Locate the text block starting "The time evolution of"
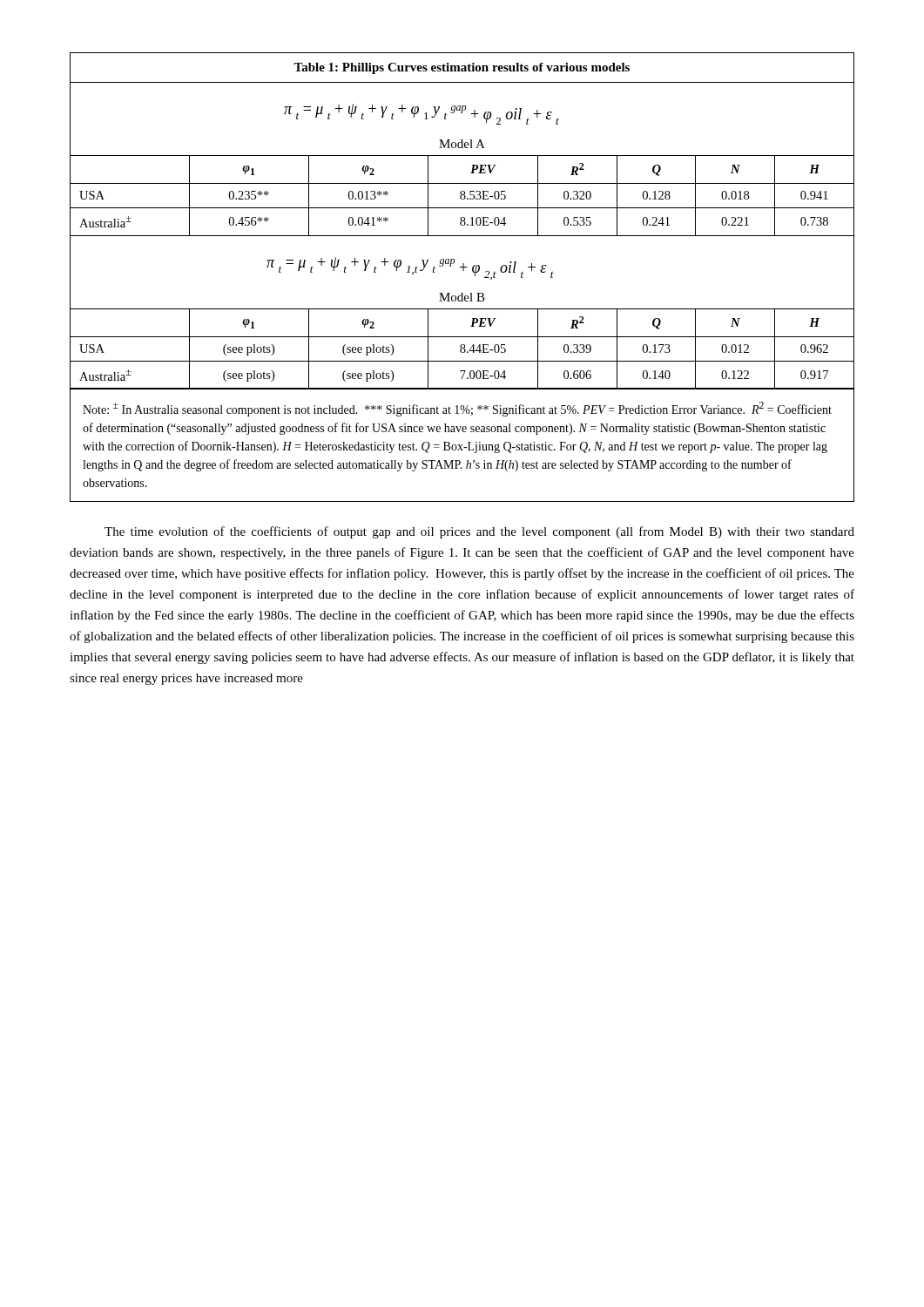The width and height of the screenshot is (924, 1307). point(462,605)
